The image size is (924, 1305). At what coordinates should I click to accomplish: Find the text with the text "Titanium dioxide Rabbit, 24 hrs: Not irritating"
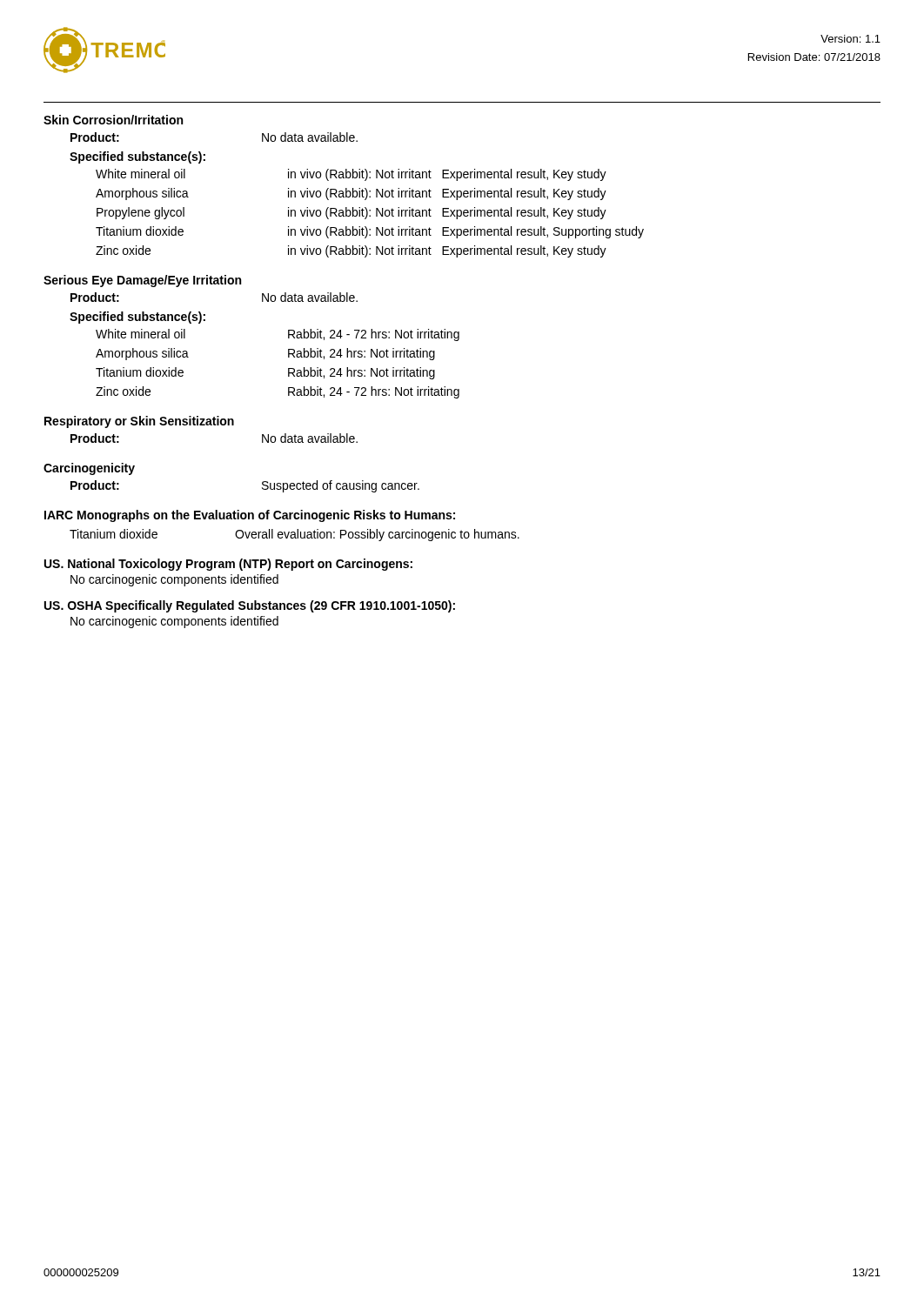tap(137, 373)
